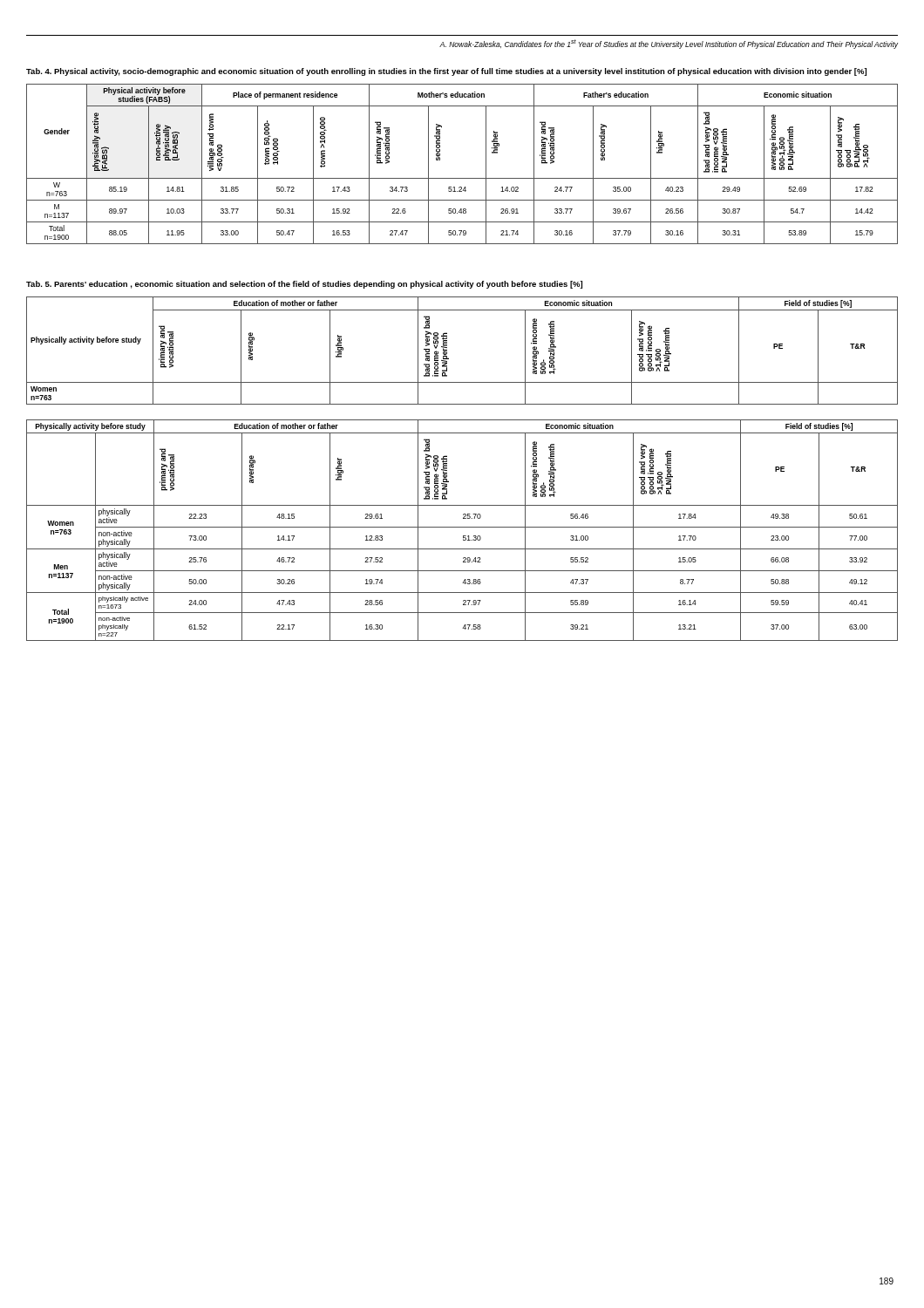Click on the table containing "Education of mother or"
Image resolution: width=924 pixels, height=1308 pixels.
(462, 477)
